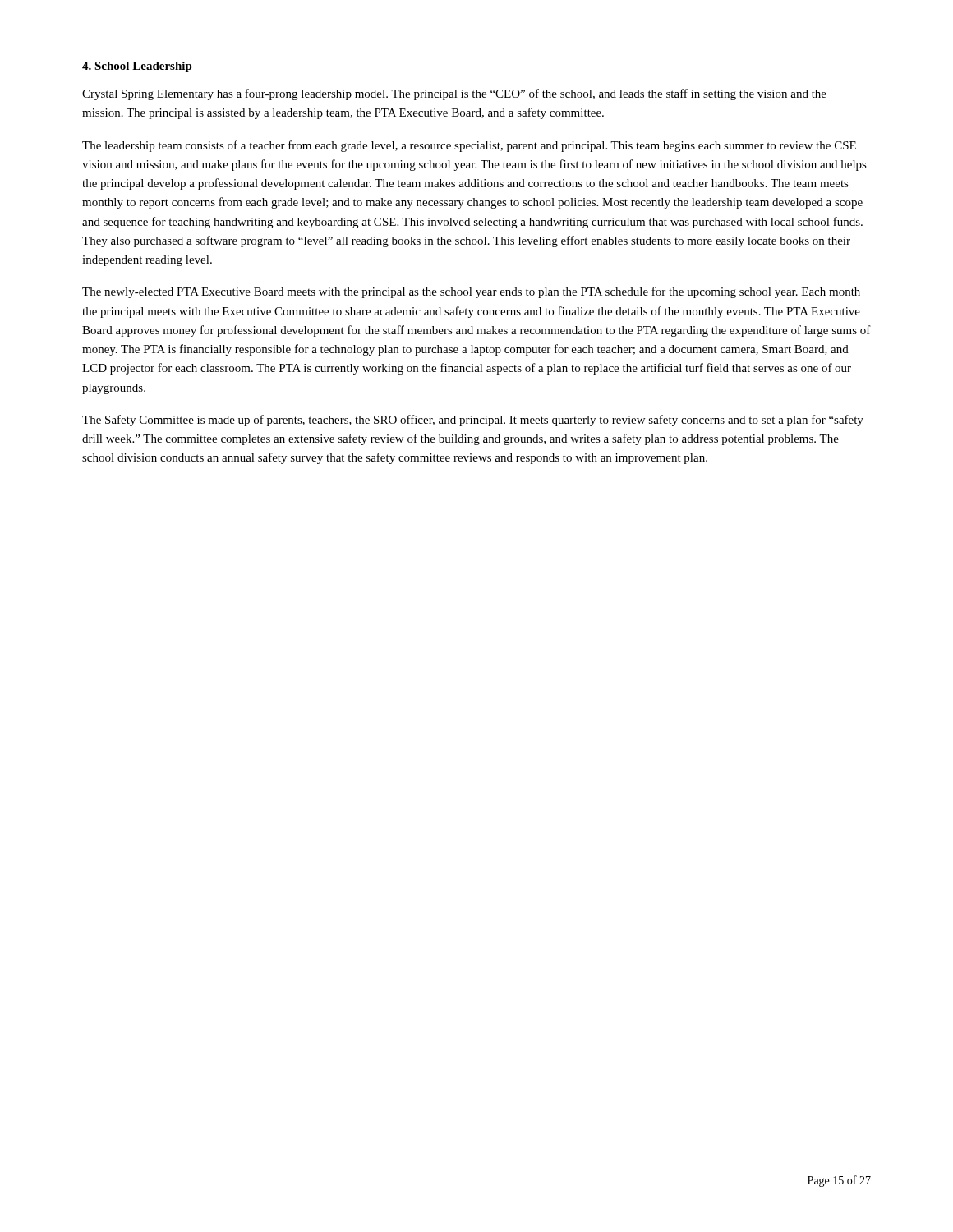Point to the block beginning "The leadership team consists of a teacher"
Image resolution: width=953 pixels, height=1232 pixels.
click(x=474, y=202)
